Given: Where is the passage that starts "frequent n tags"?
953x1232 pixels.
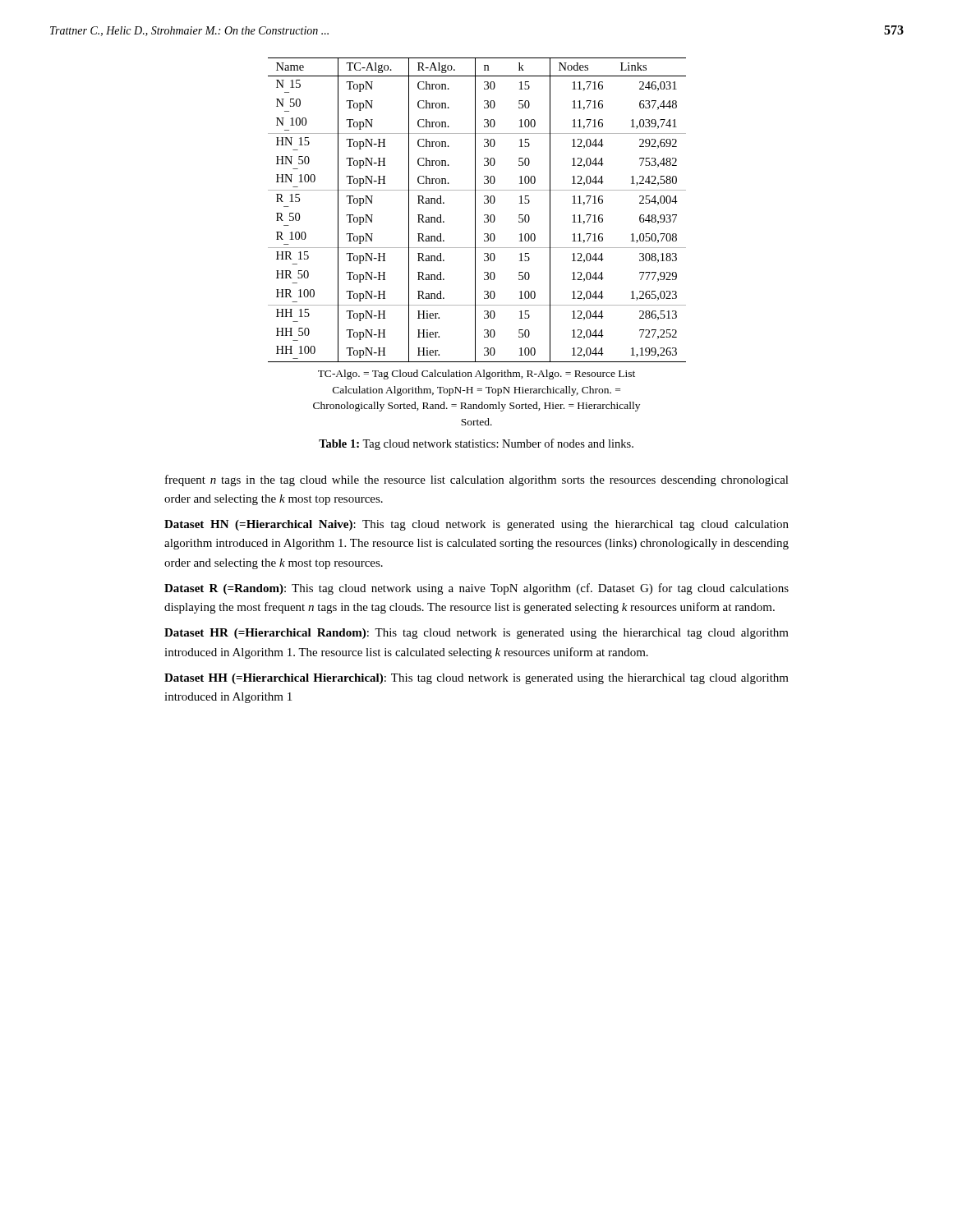Looking at the screenshot, I should point(476,489).
